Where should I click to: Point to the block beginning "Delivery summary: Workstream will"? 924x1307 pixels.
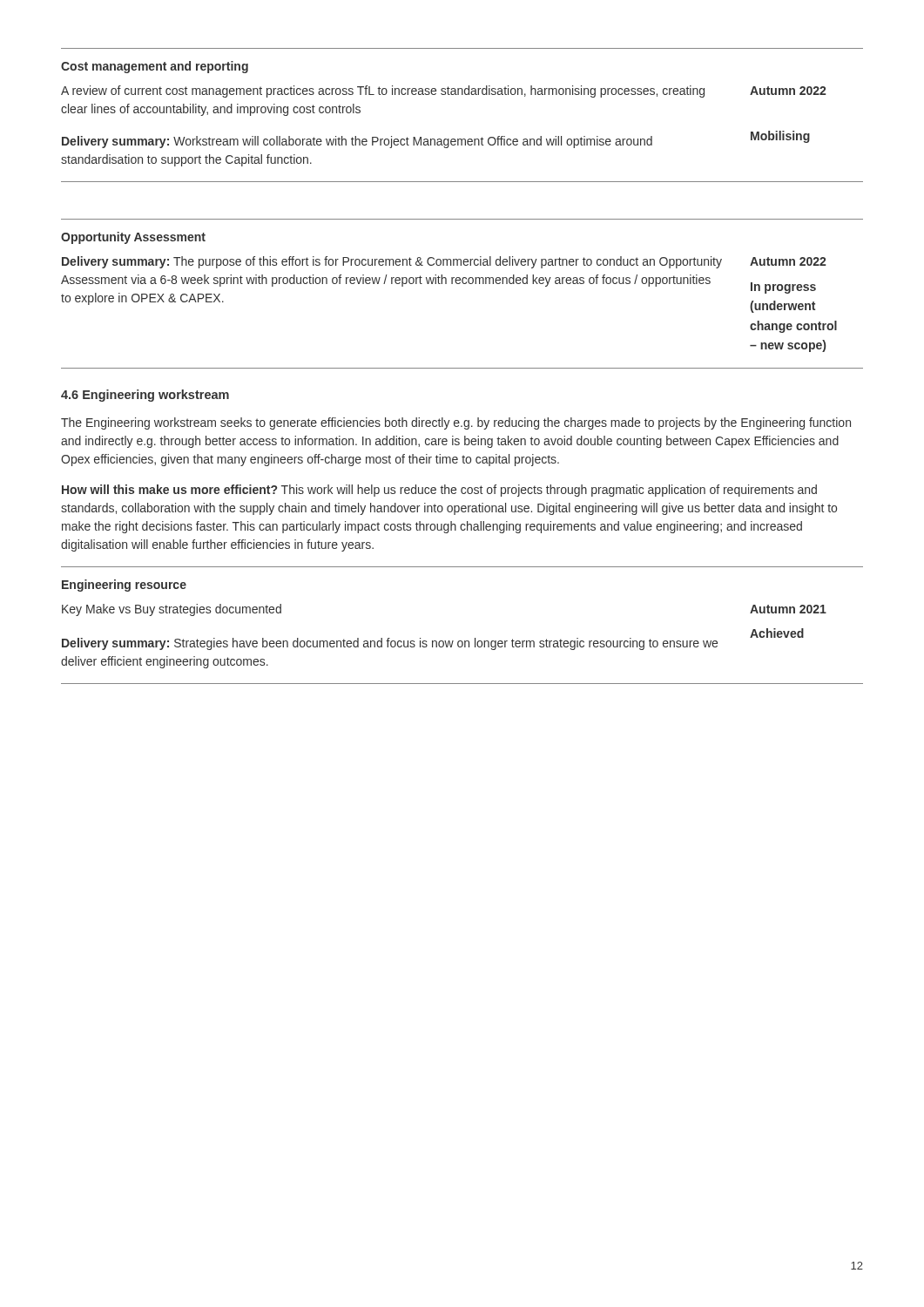coord(357,150)
